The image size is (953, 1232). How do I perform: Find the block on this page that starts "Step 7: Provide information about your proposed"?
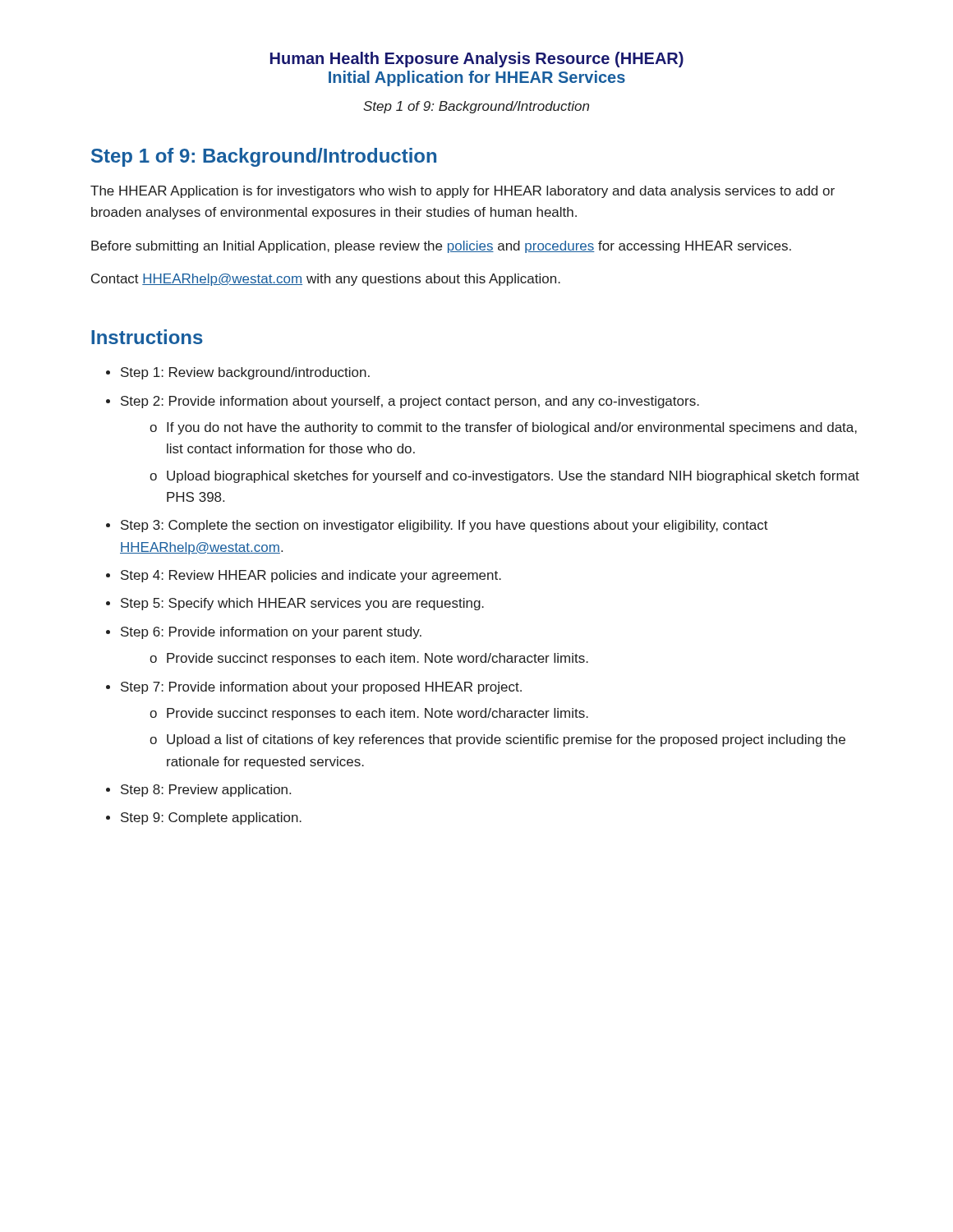click(491, 726)
